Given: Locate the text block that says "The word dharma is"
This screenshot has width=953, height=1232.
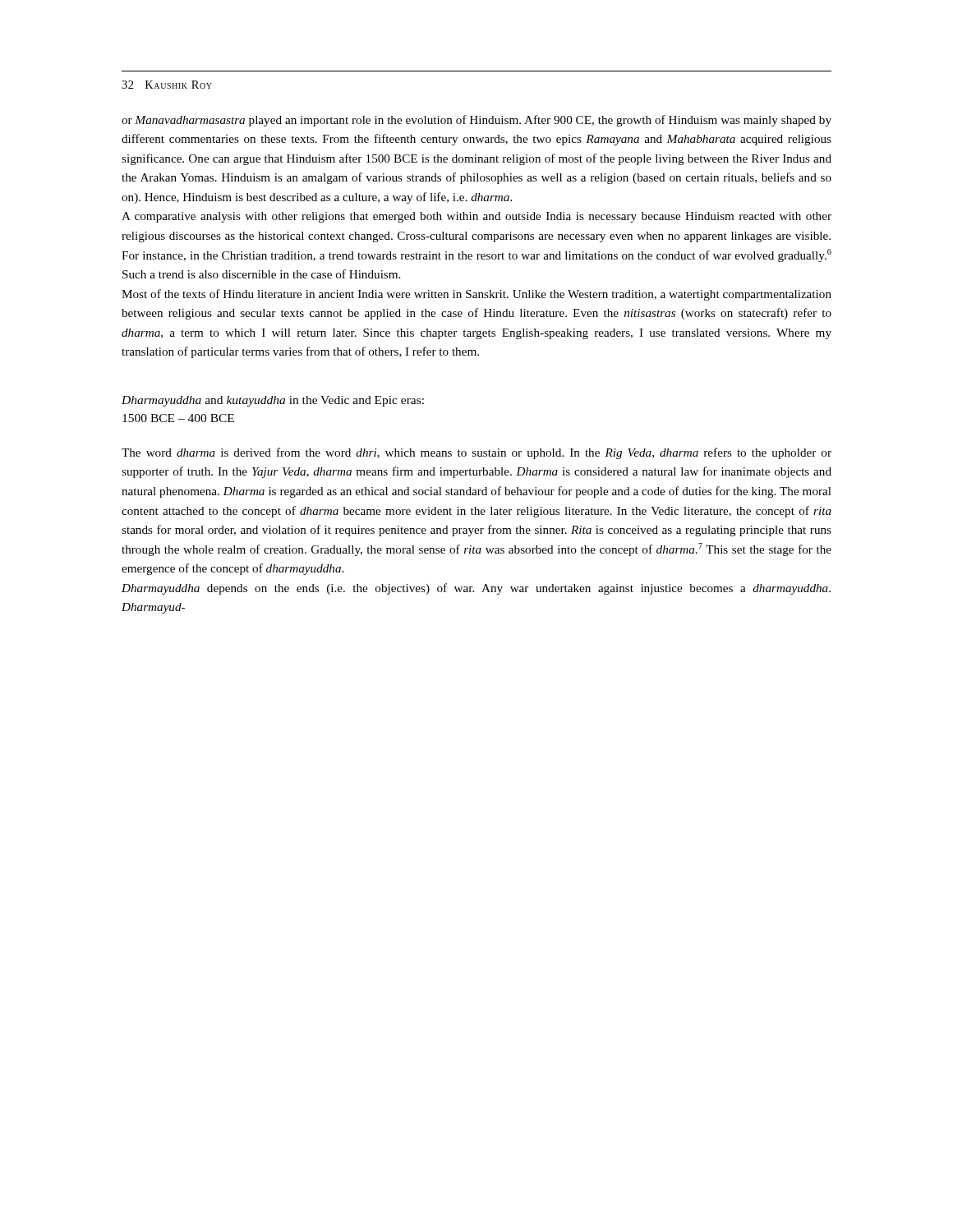Looking at the screenshot, I should coord(476,510).
